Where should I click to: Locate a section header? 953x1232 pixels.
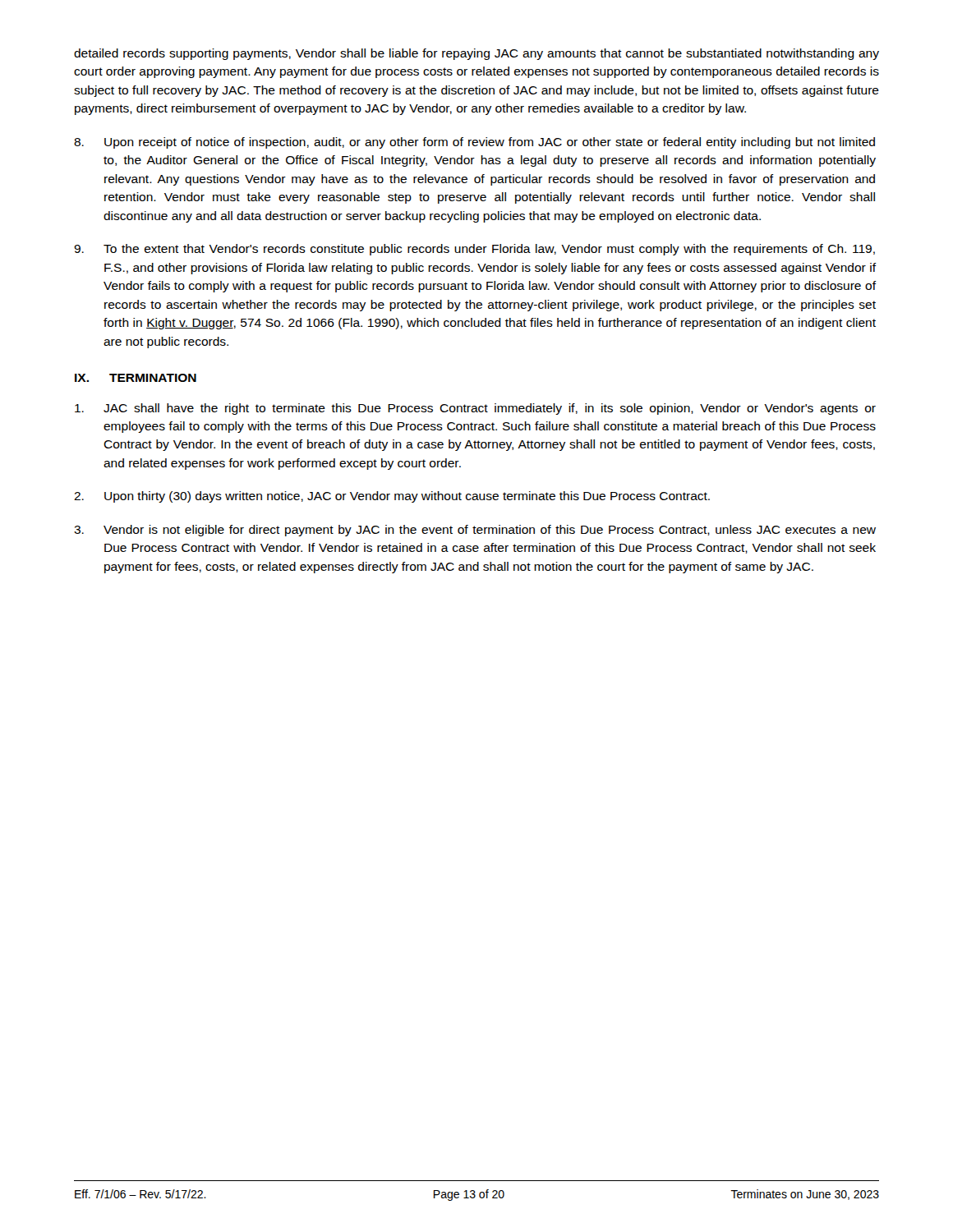[x=135, y=378]
